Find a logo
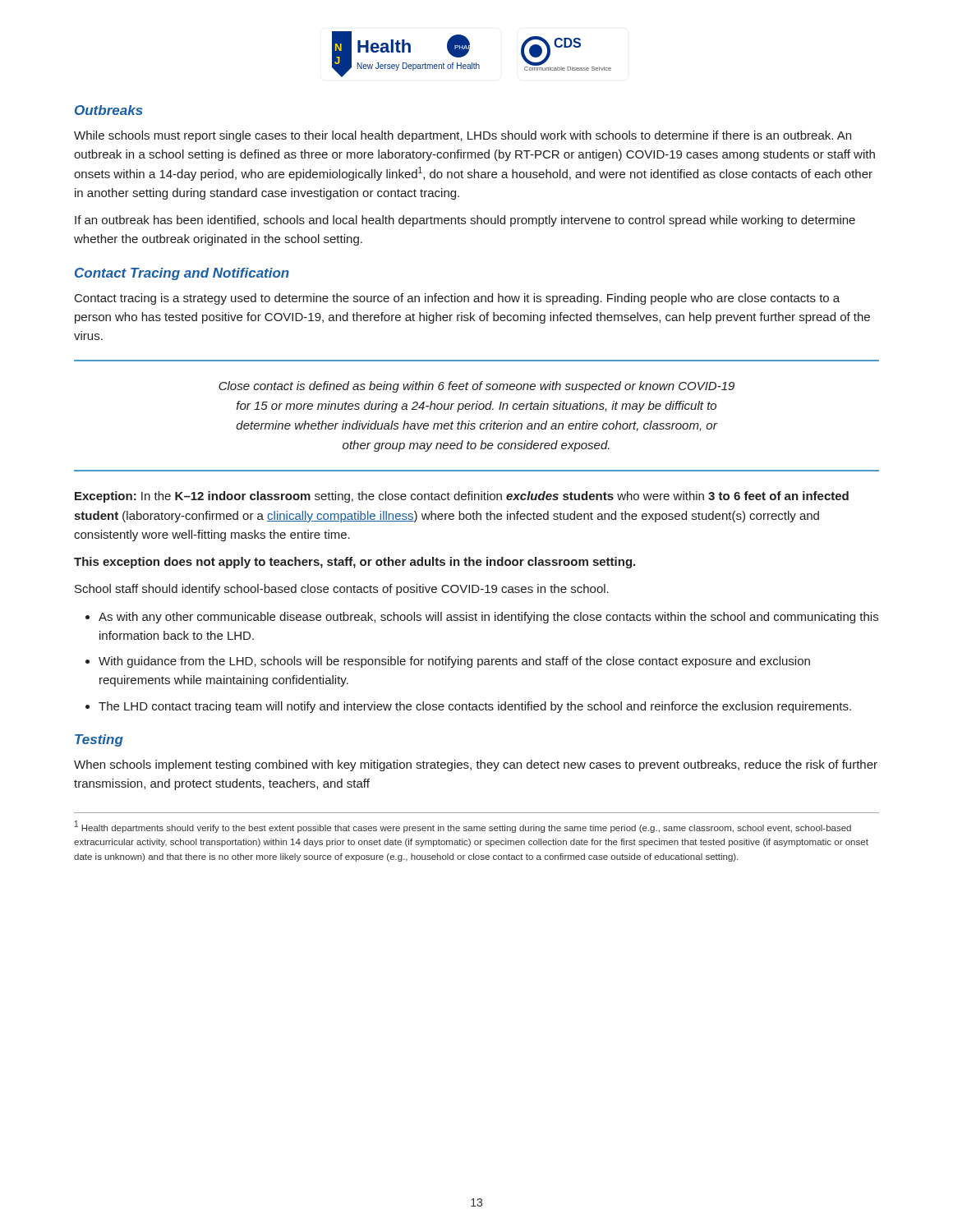 click(476, 55)
